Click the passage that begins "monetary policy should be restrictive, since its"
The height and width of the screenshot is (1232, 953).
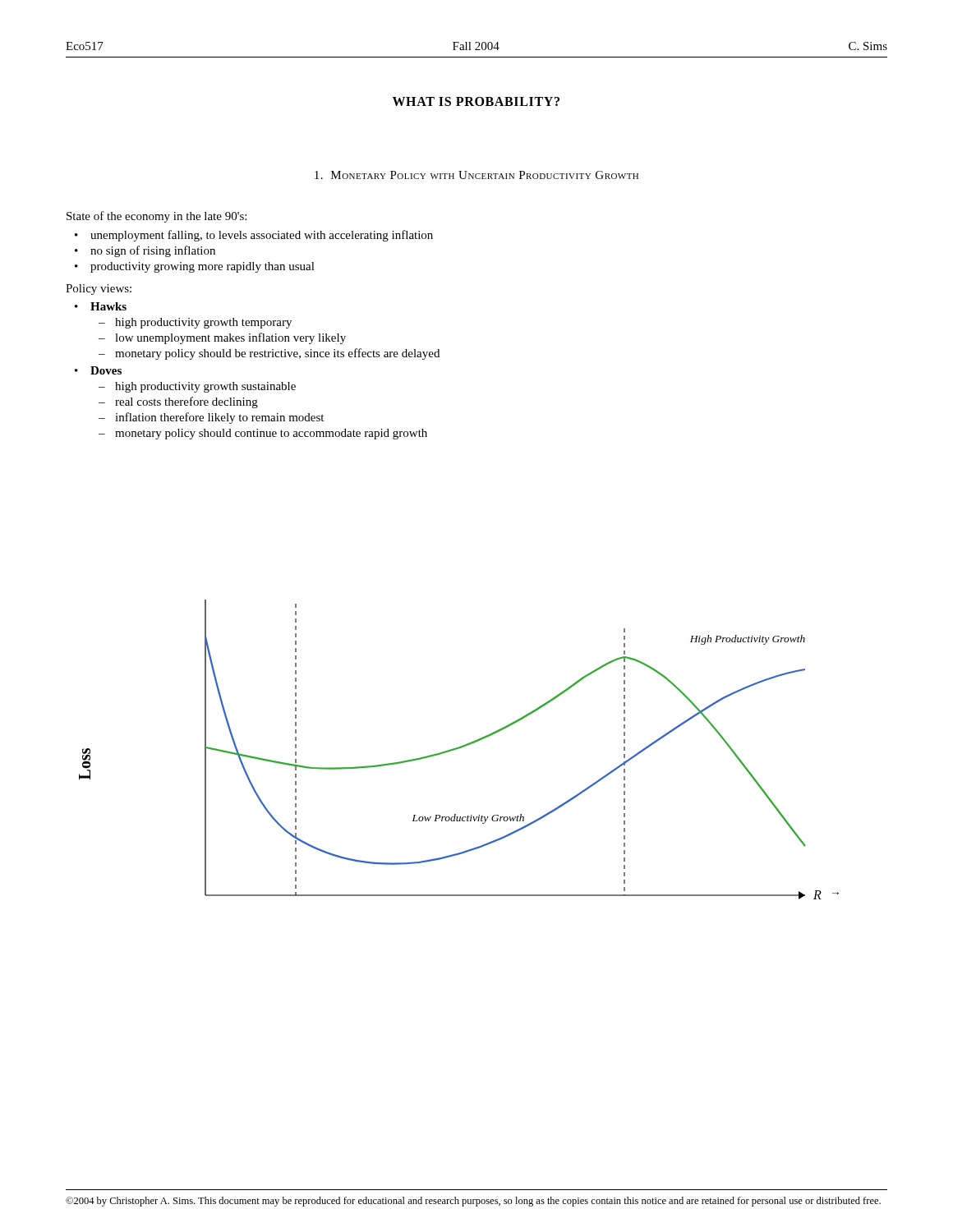[x=277, y=353]
